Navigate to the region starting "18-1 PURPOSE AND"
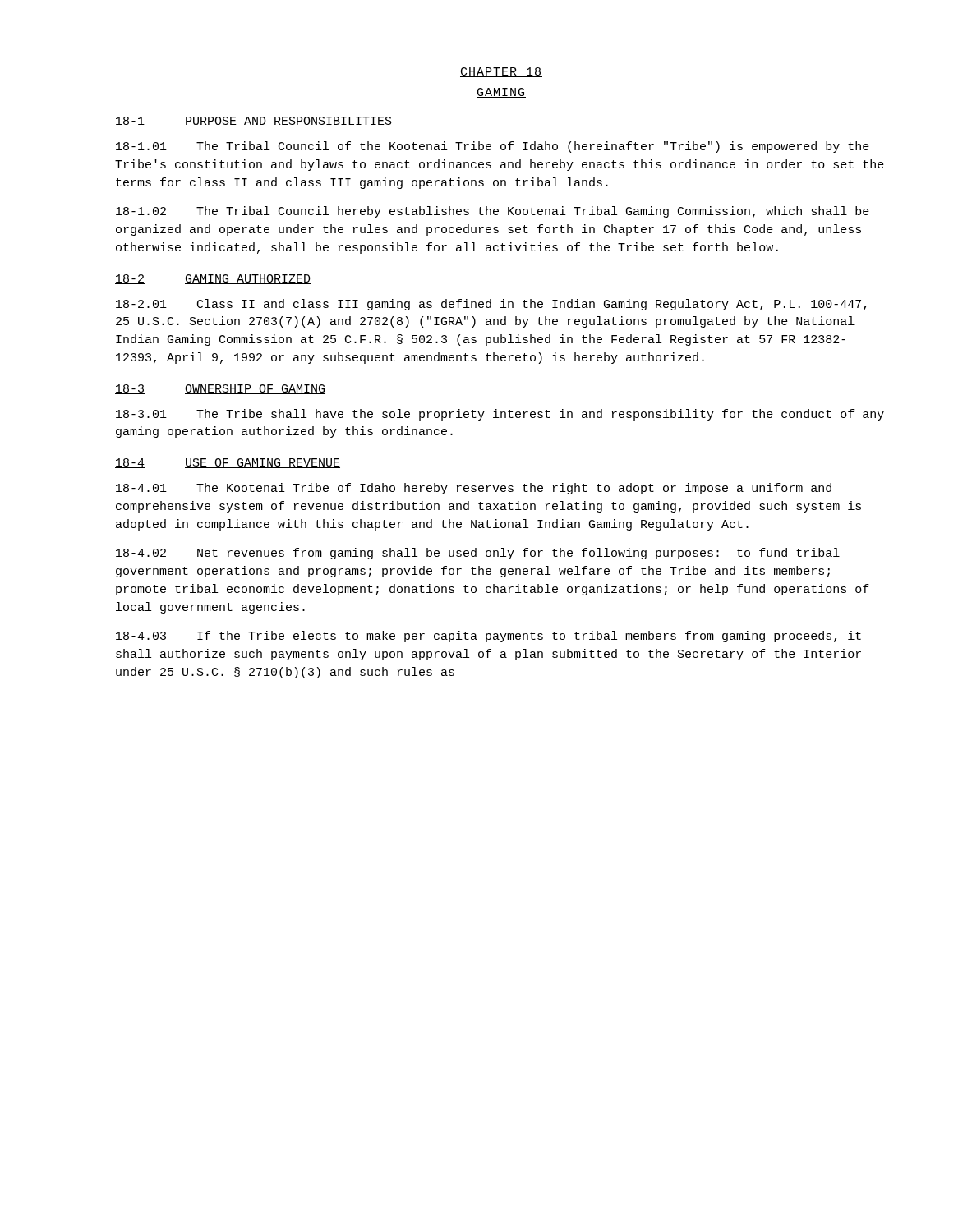This screenshot has width=972, height=1232. tap(253, 122)
